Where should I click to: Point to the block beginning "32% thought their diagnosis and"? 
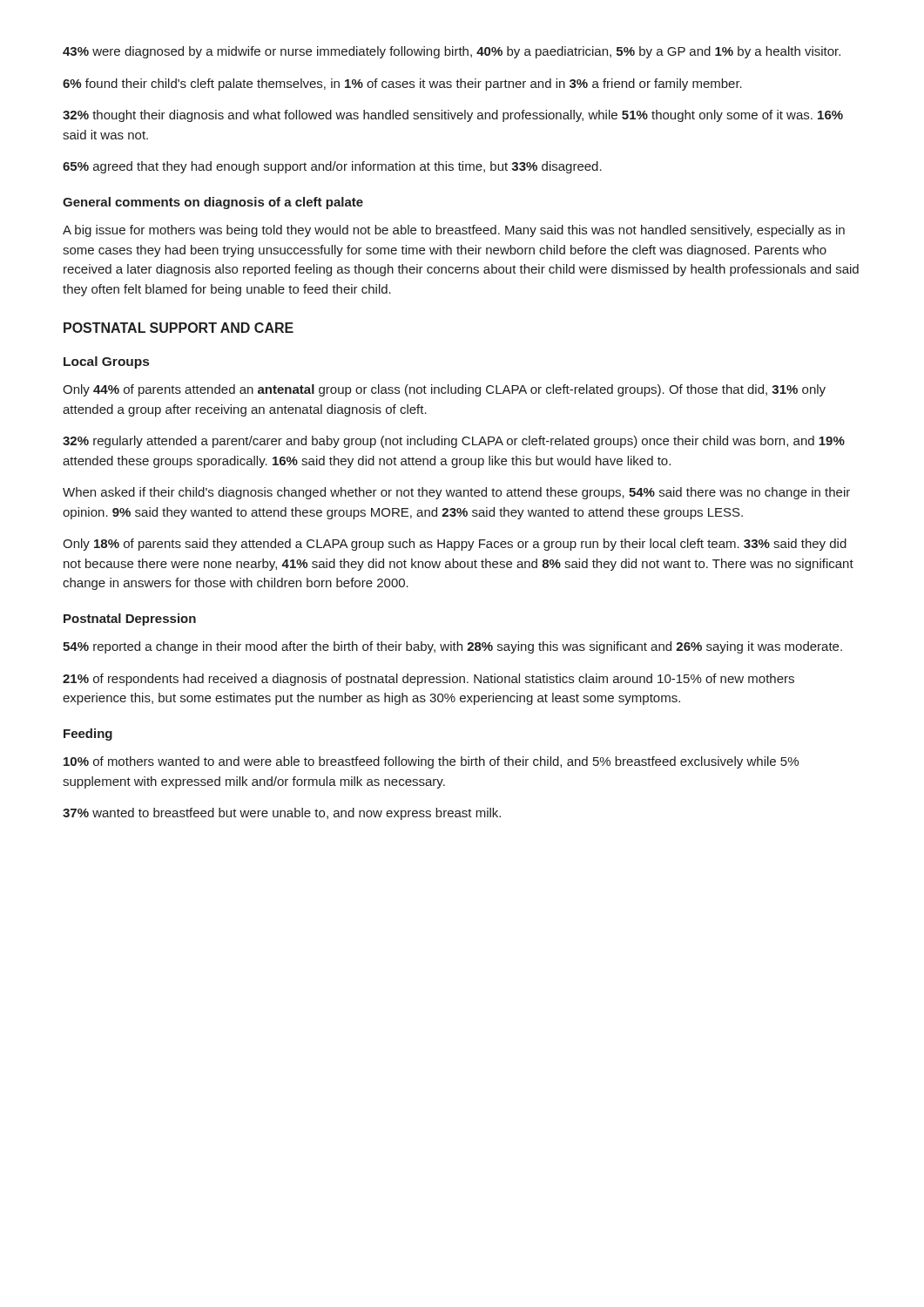pos(453,124)
